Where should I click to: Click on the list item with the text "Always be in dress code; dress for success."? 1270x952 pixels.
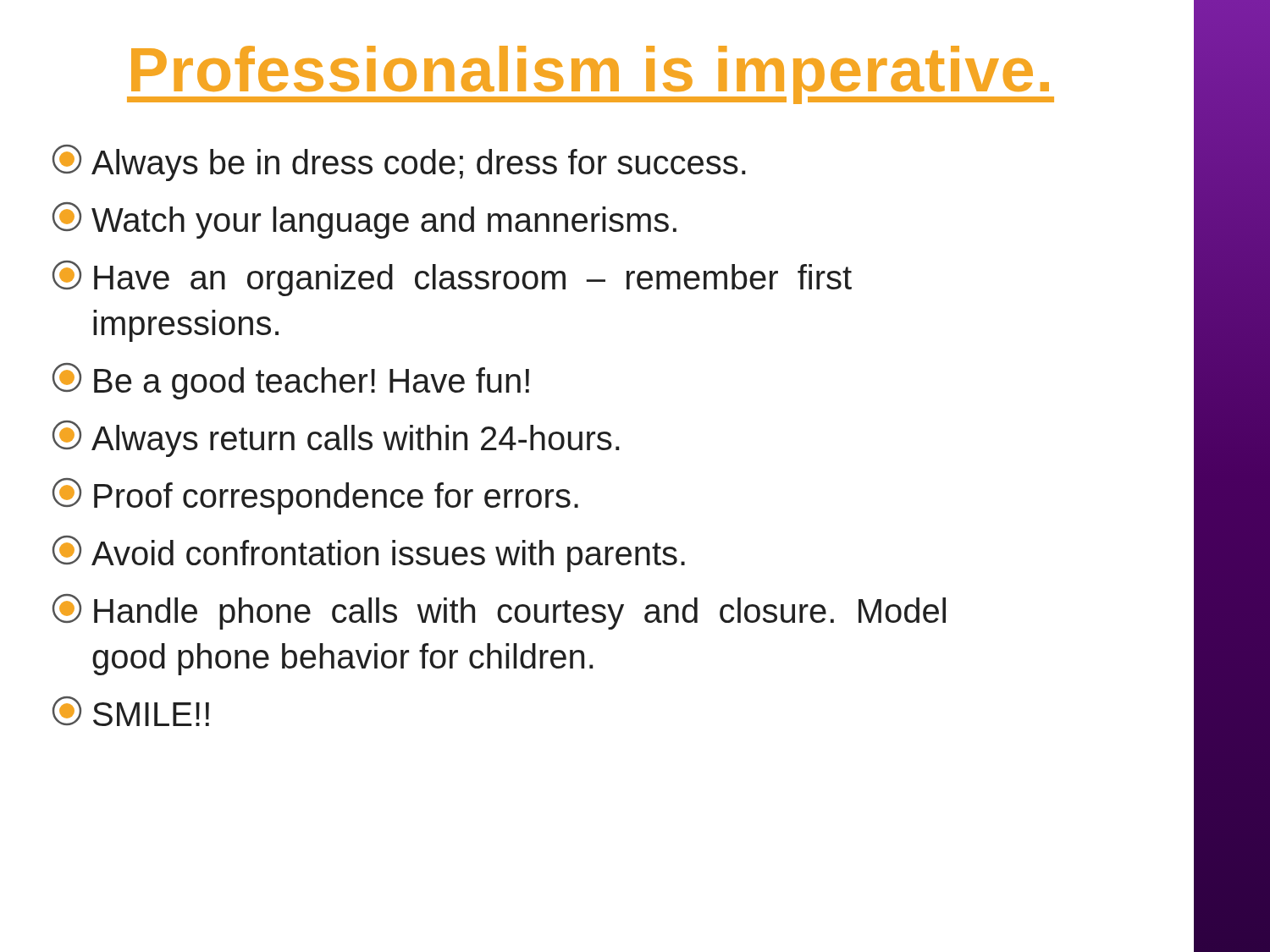(x=591, y=163)
